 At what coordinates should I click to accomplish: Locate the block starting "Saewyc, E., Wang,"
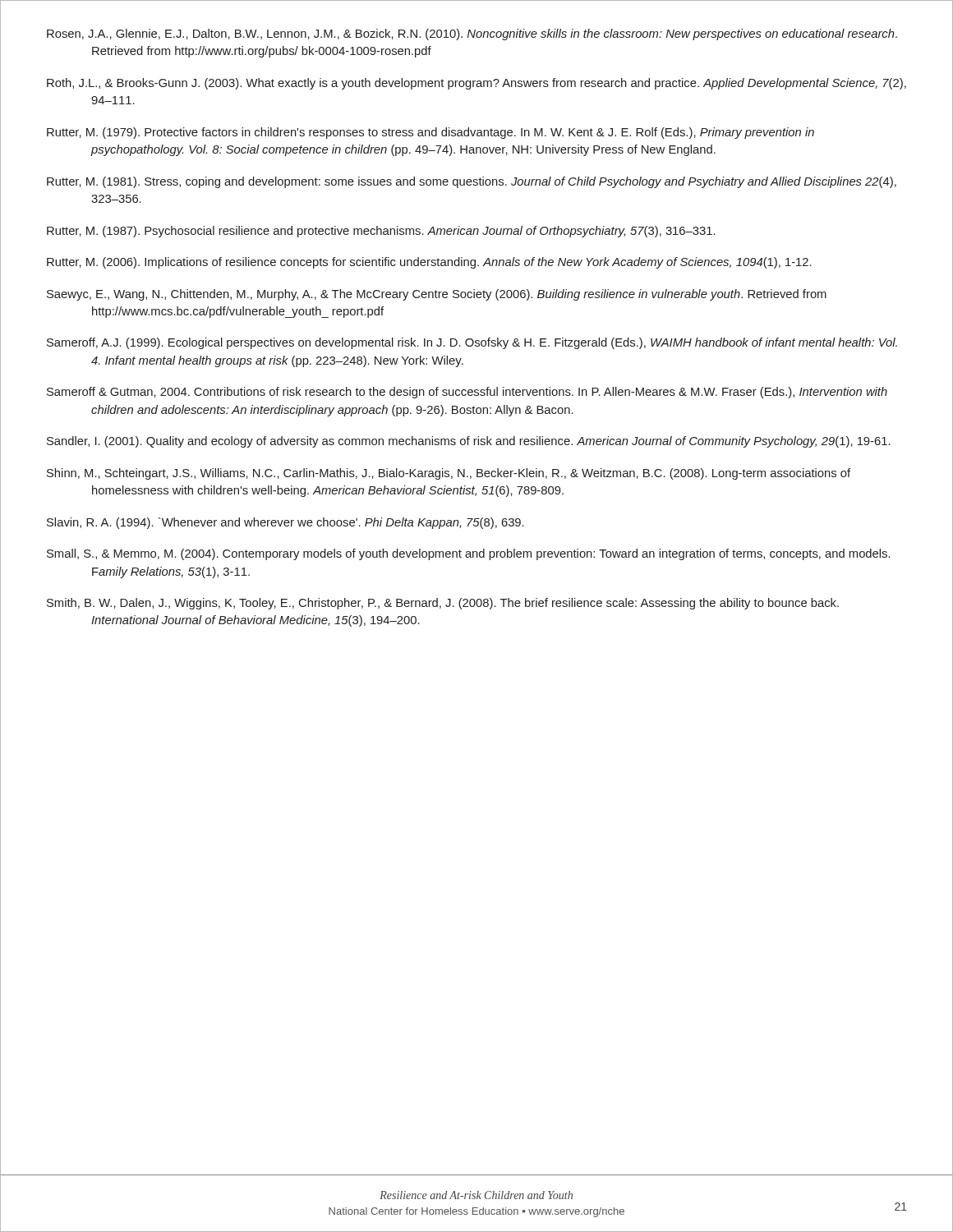point(436,302)
